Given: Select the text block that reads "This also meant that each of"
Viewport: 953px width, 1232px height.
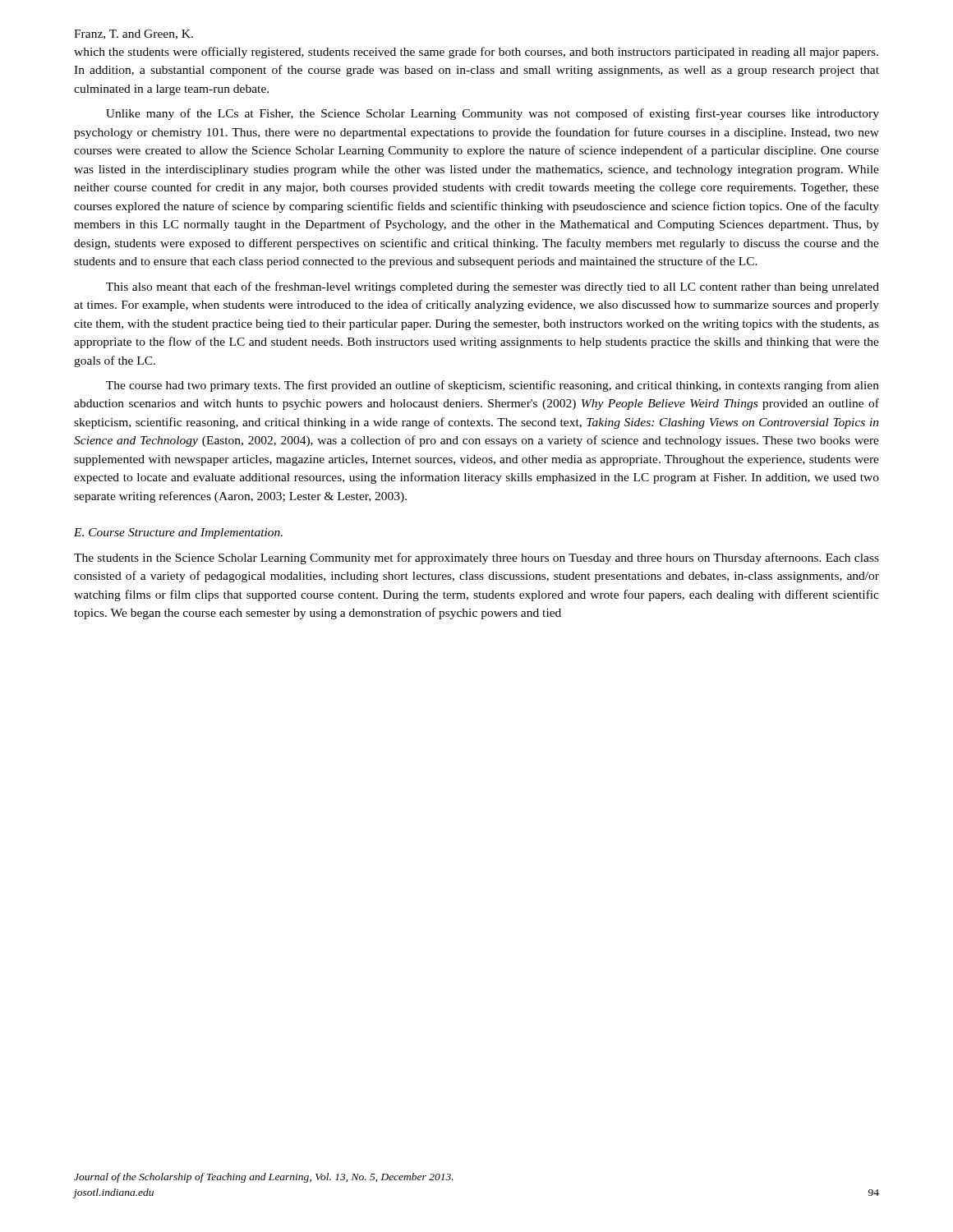Looking at the screenshot, I should pyautogui.click(x=476, y=323).
